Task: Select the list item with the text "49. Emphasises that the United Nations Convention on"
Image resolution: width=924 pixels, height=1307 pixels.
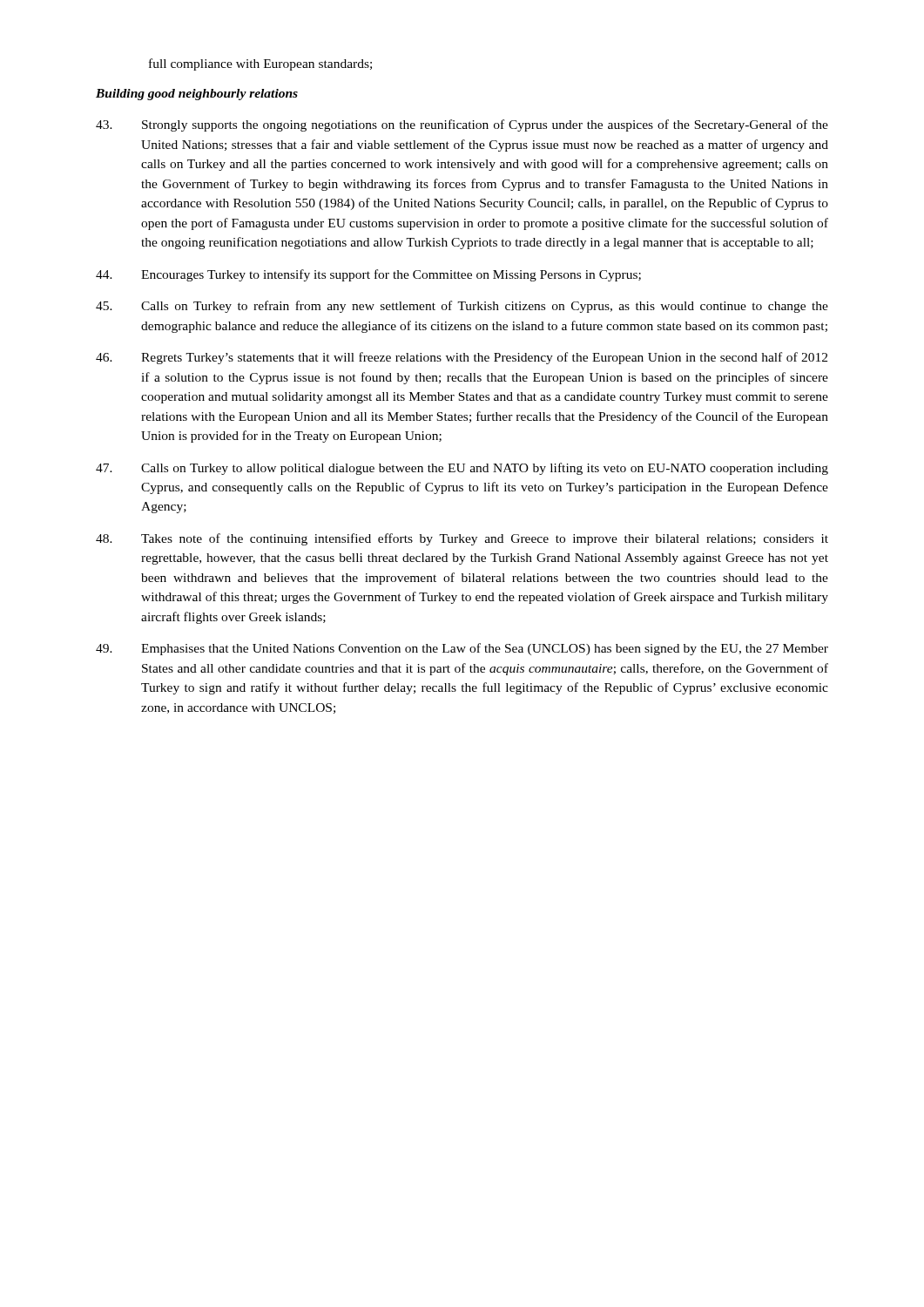Action: 462,678
